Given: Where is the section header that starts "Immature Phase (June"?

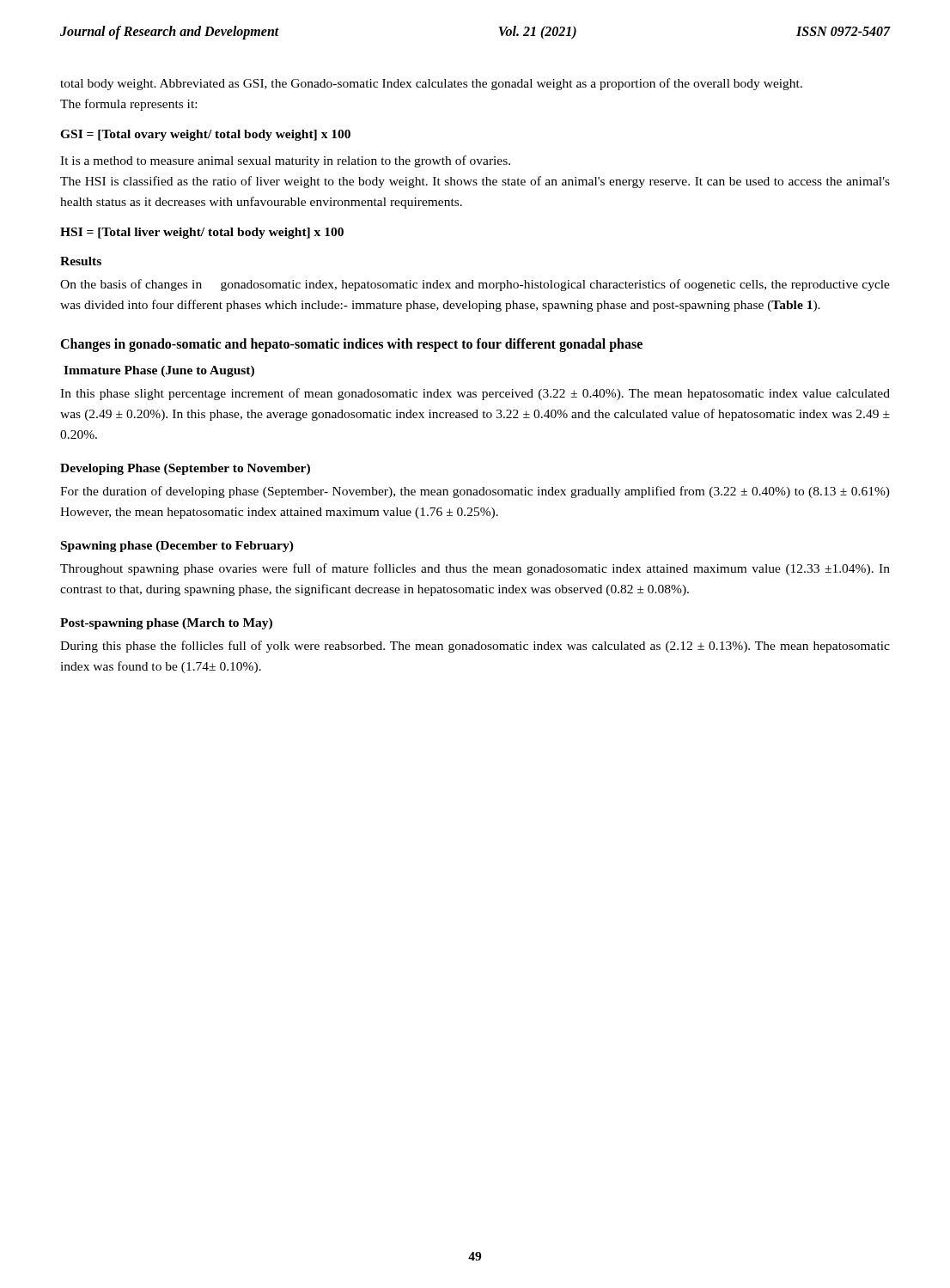Looking at the screenshot, I should click(x=157, y=370).
